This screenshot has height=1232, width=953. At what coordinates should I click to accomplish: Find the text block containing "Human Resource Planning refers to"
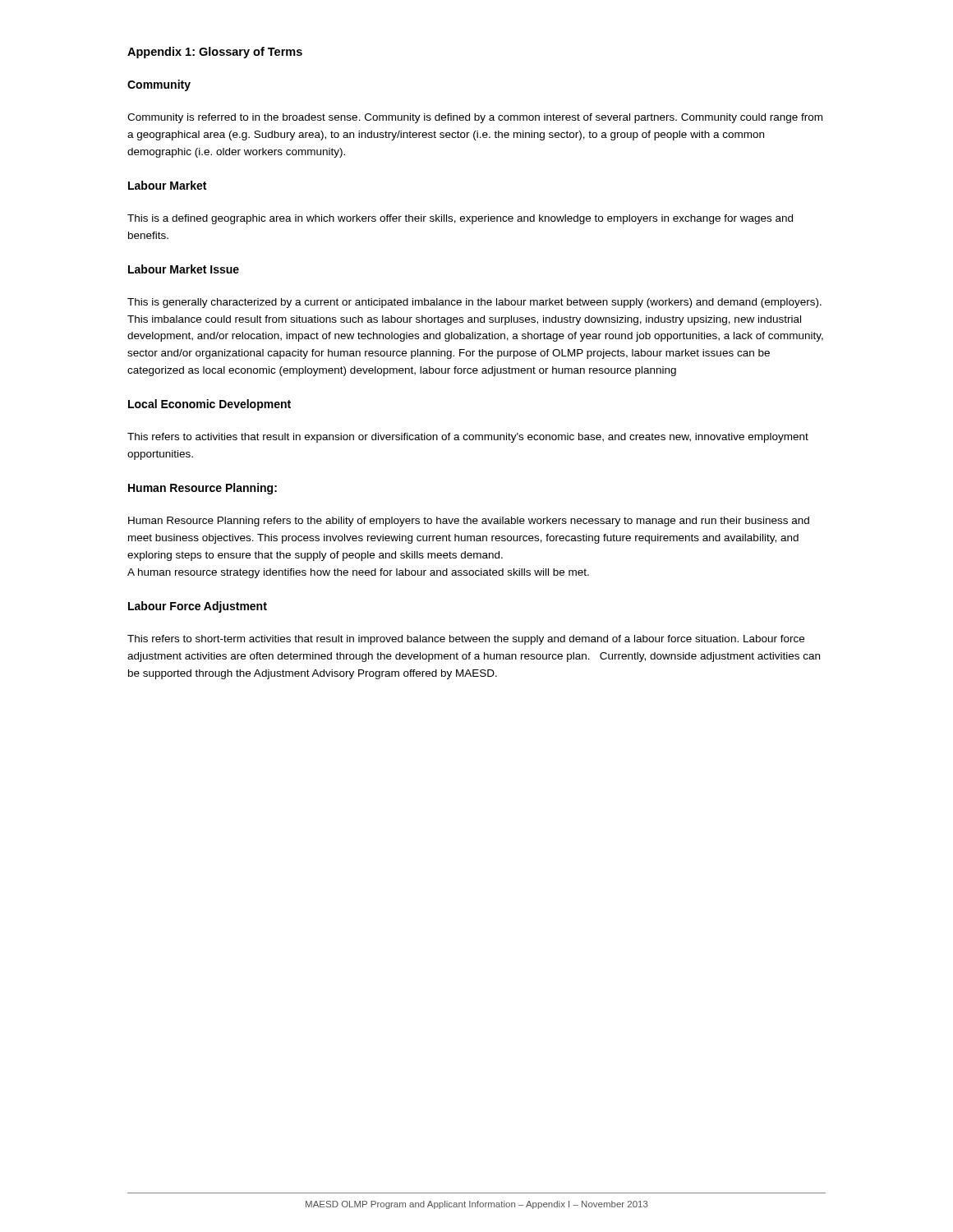tap(469, 546)
